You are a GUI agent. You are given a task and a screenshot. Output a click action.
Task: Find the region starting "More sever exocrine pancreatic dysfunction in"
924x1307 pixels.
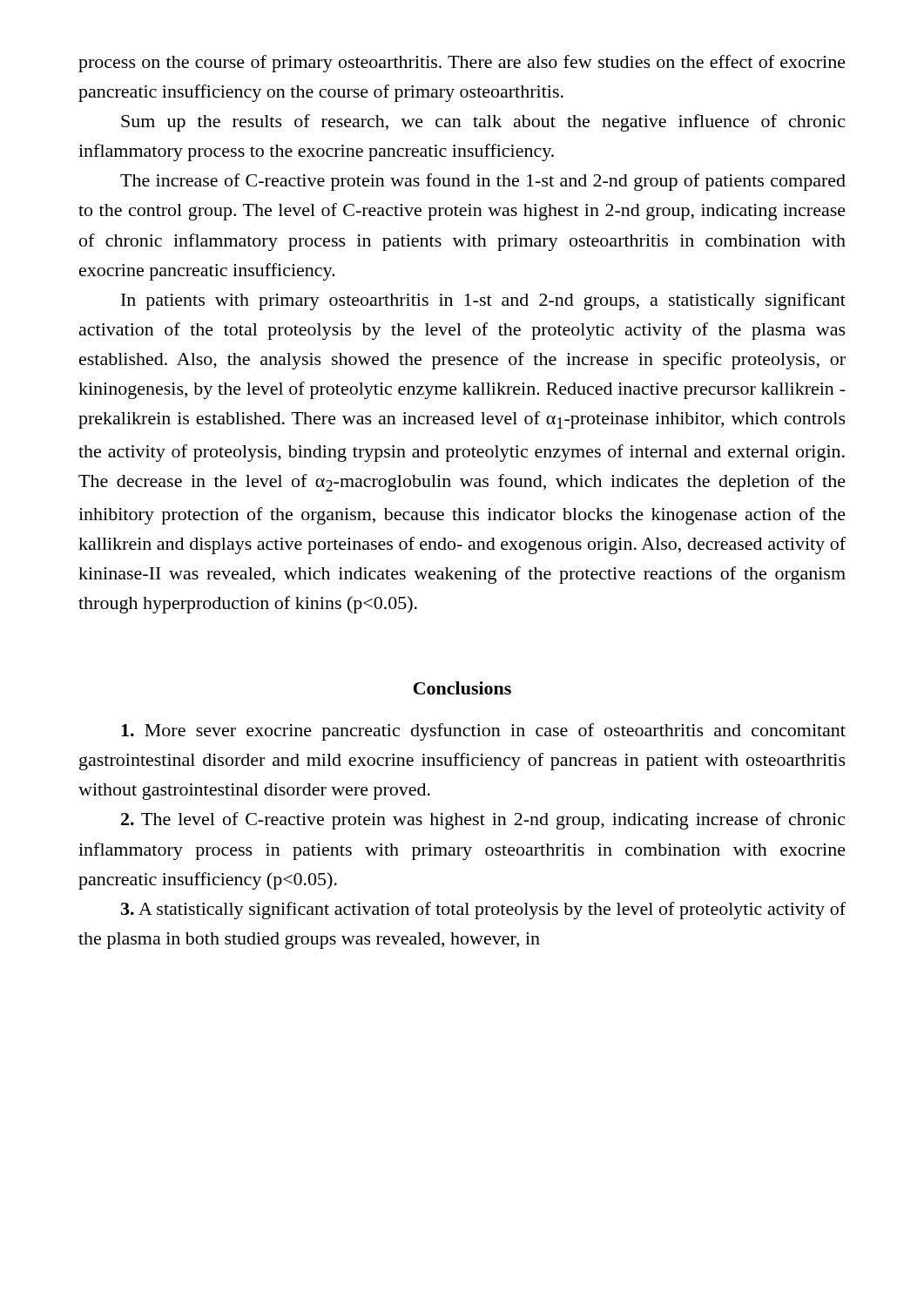coord(462,760)
